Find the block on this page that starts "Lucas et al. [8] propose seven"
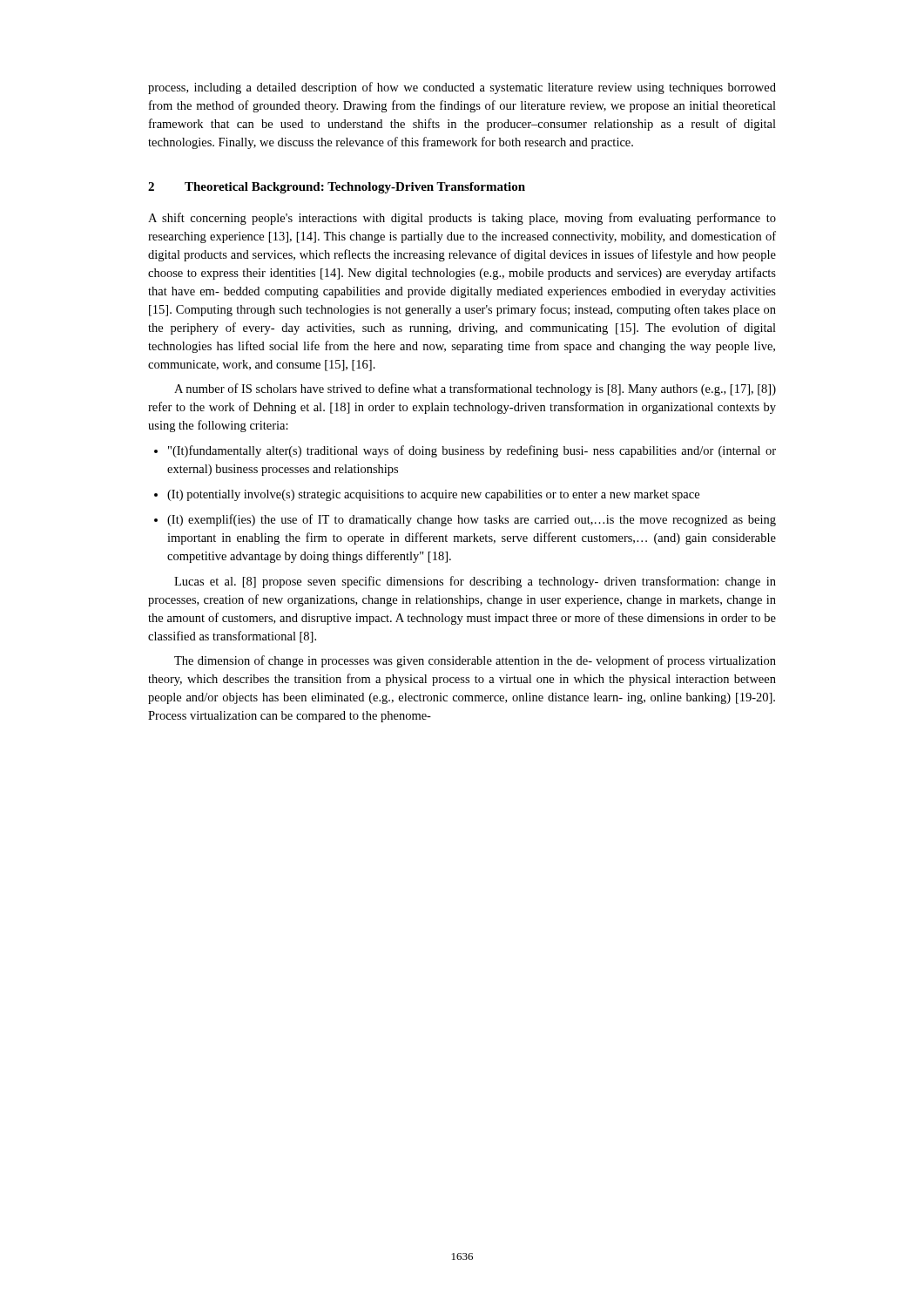Screen dimensions: 1307x924 [x=462, y=649]
